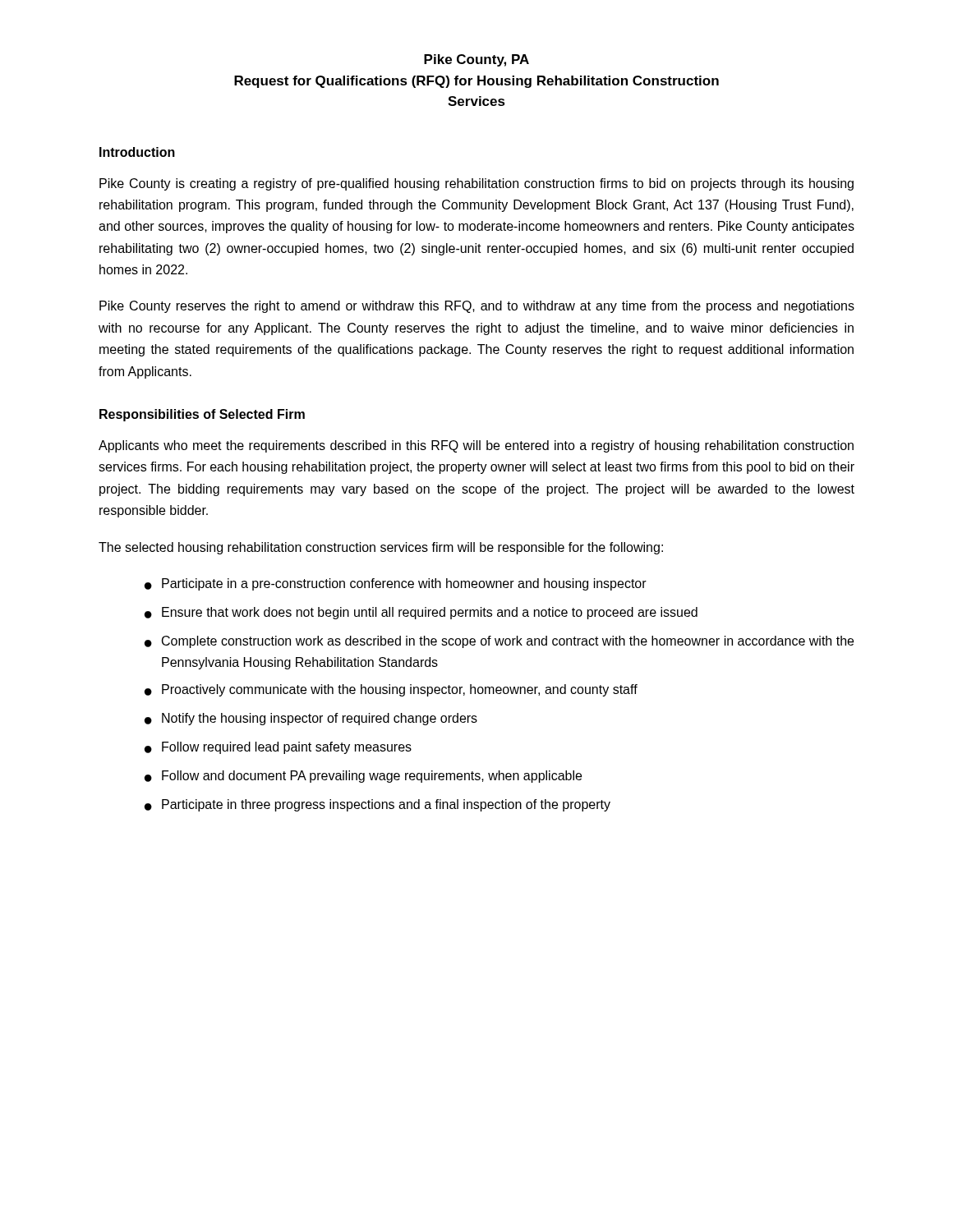Screen dimensions: 1232x953
Task: Find the region starting "● Ensure that work does not begin"
Action: (x=499, y=614)
